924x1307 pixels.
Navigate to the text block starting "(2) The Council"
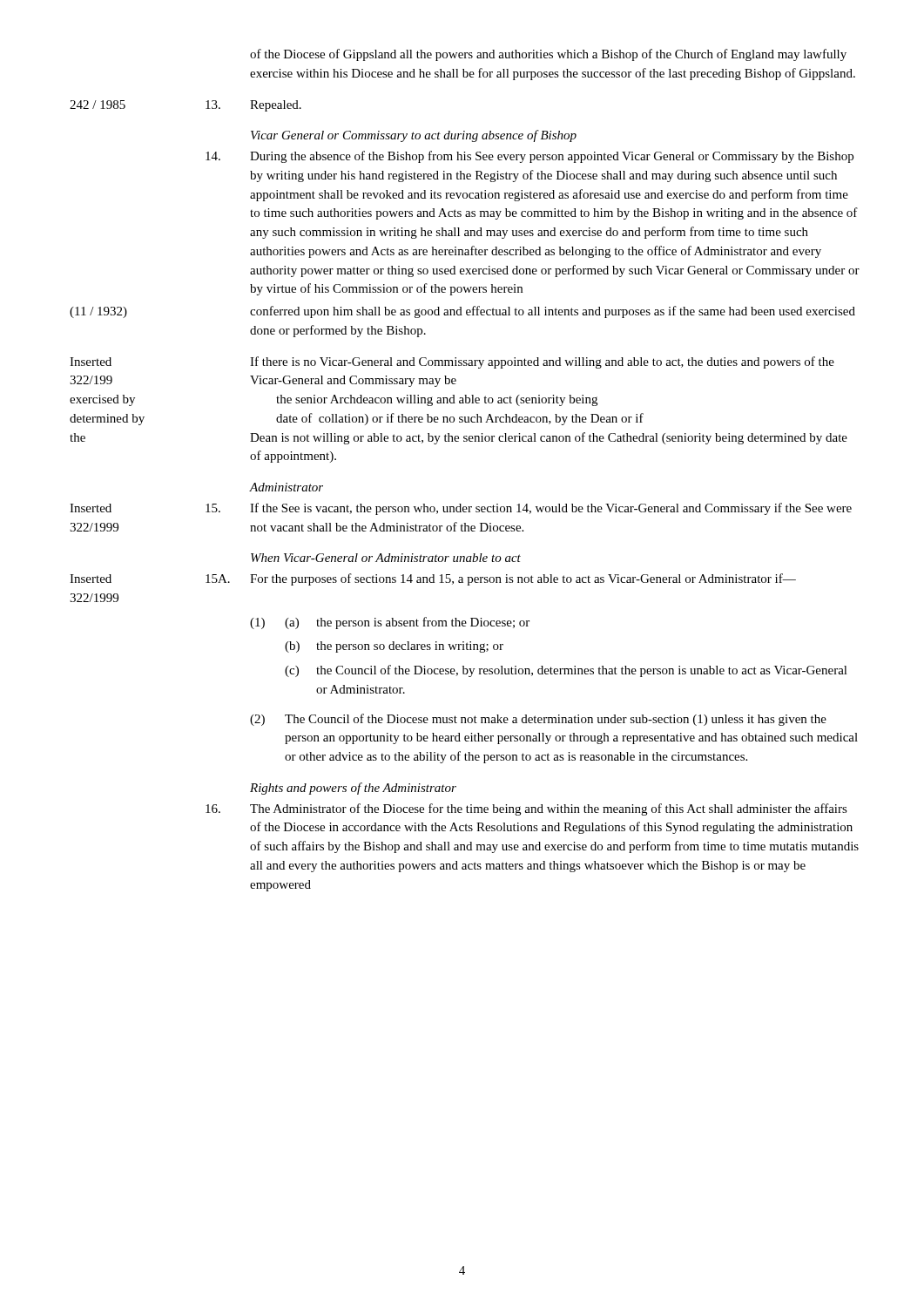pyautogui.click(x=465, y=738)
